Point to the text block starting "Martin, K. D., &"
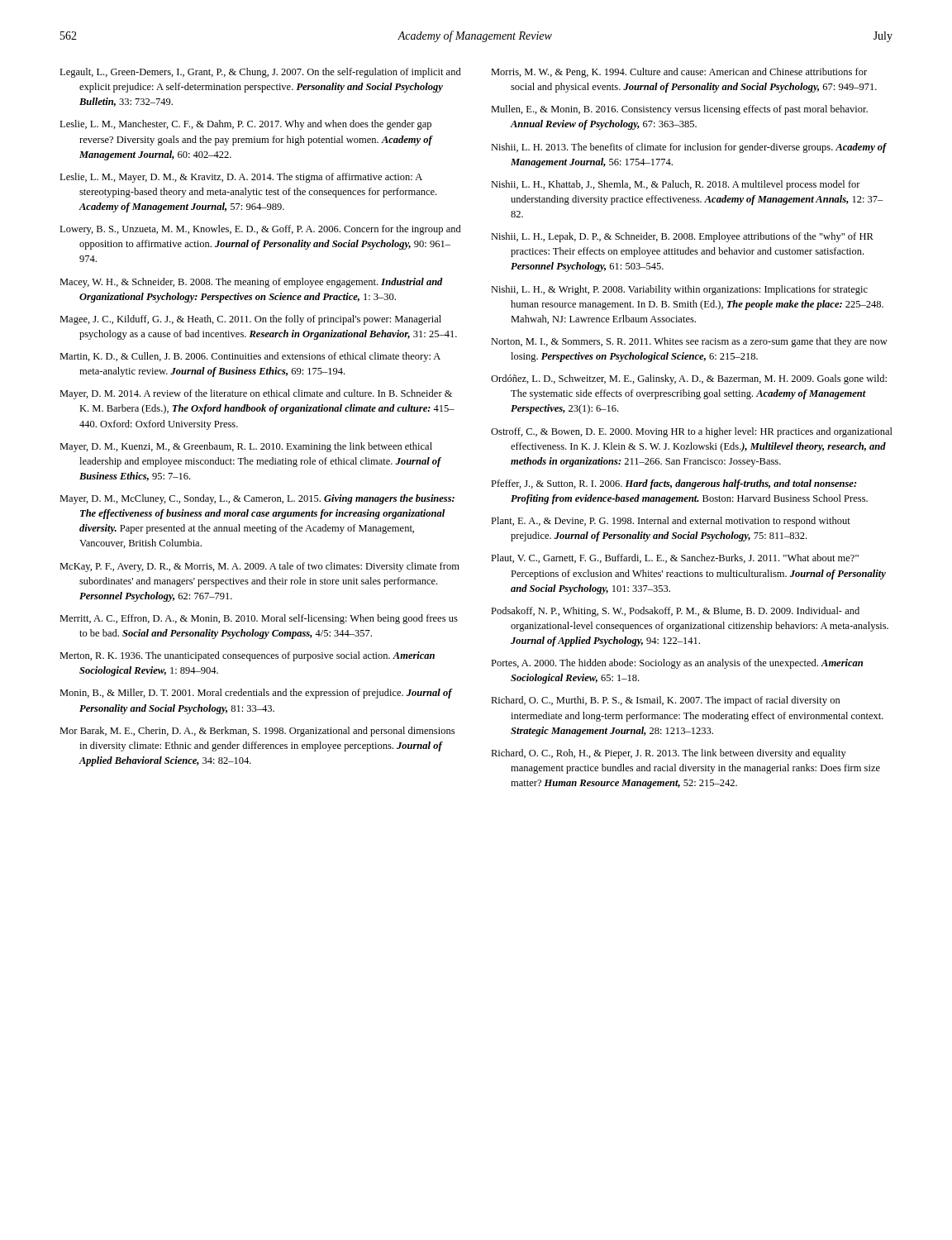Screen dimensions: 1240x952 pos(250,364)
